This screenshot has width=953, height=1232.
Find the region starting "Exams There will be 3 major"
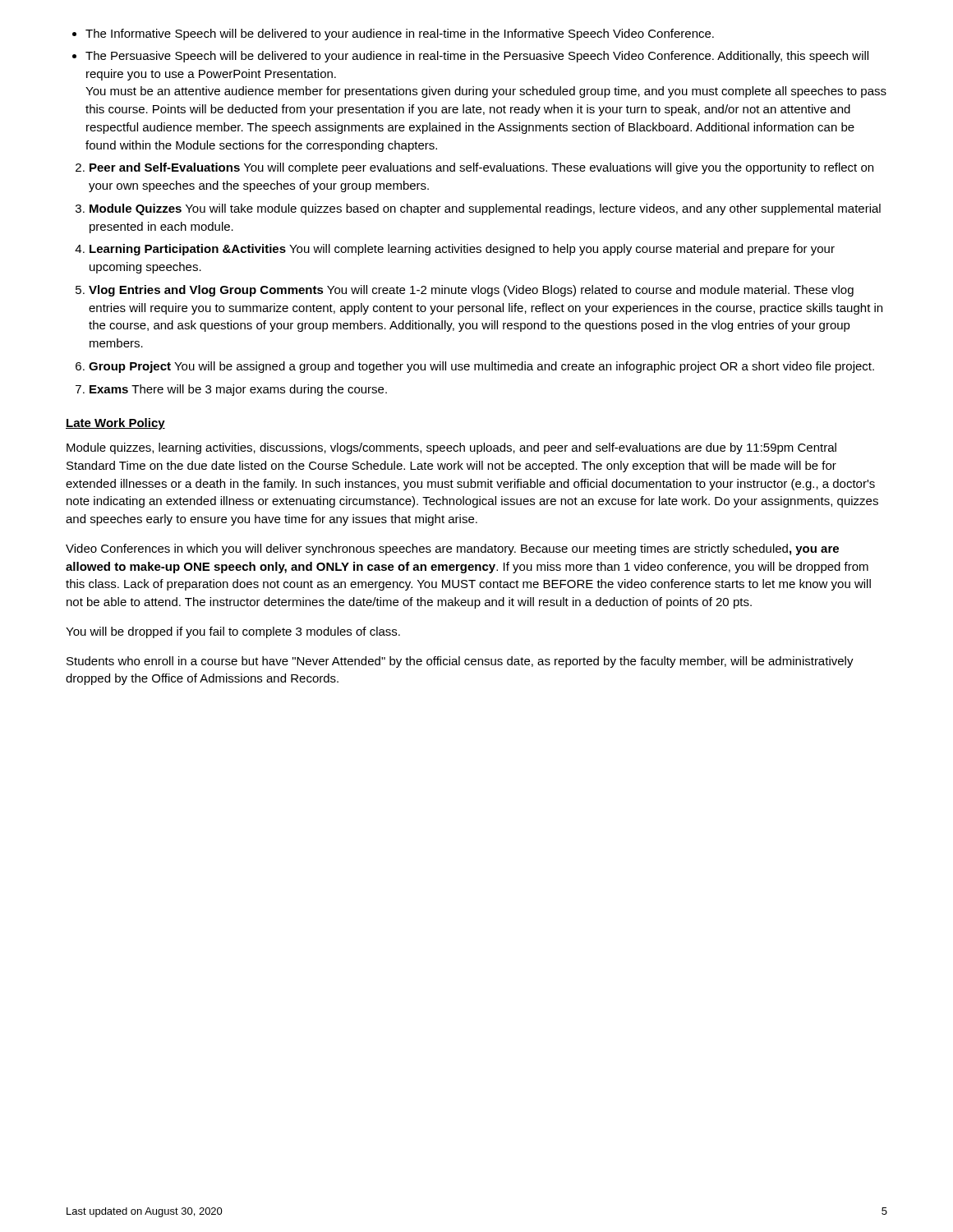pyautogui.click(x=238, y=389)
